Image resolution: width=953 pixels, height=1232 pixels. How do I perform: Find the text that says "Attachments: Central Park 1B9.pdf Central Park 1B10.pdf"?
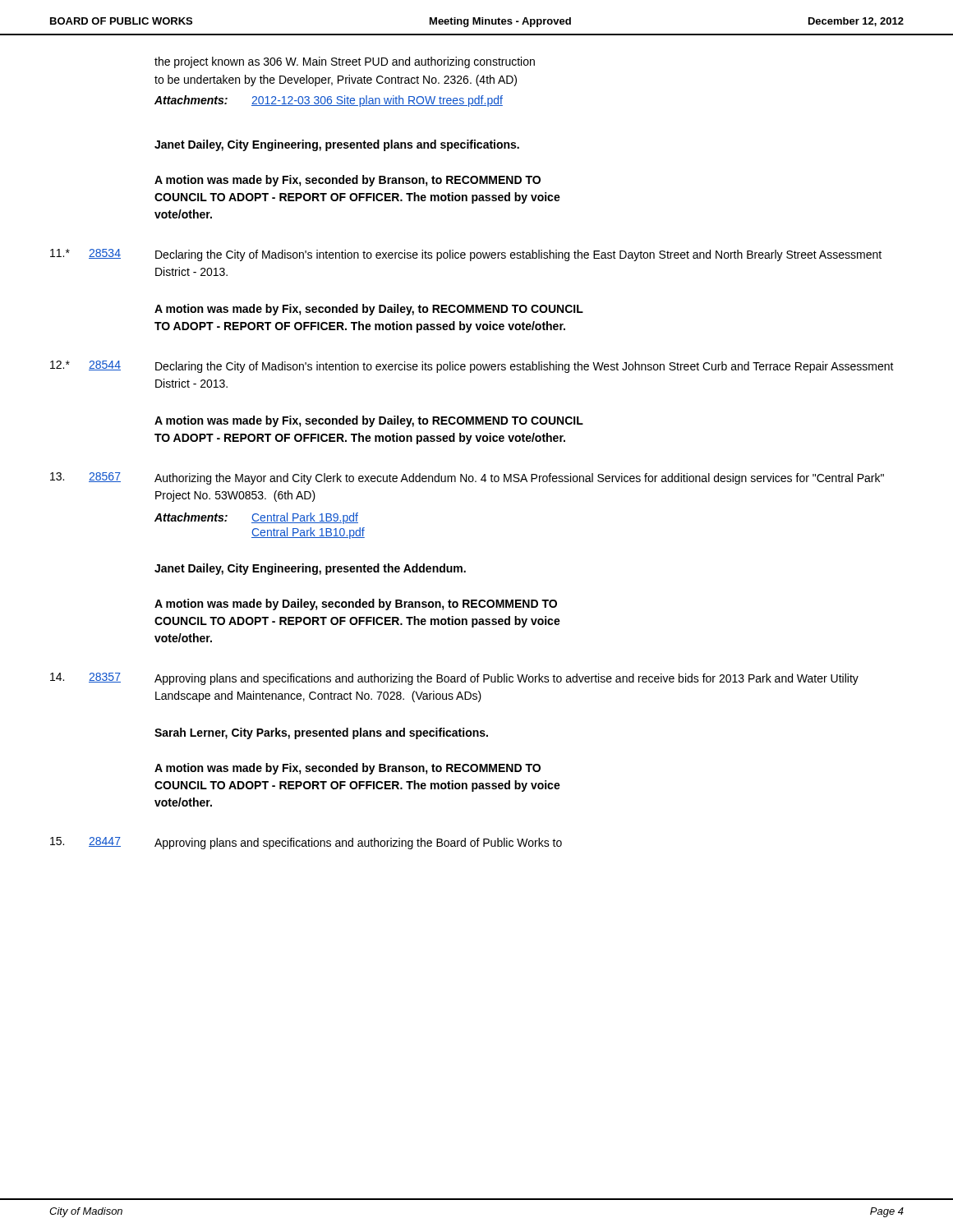[x=260, y=526]
